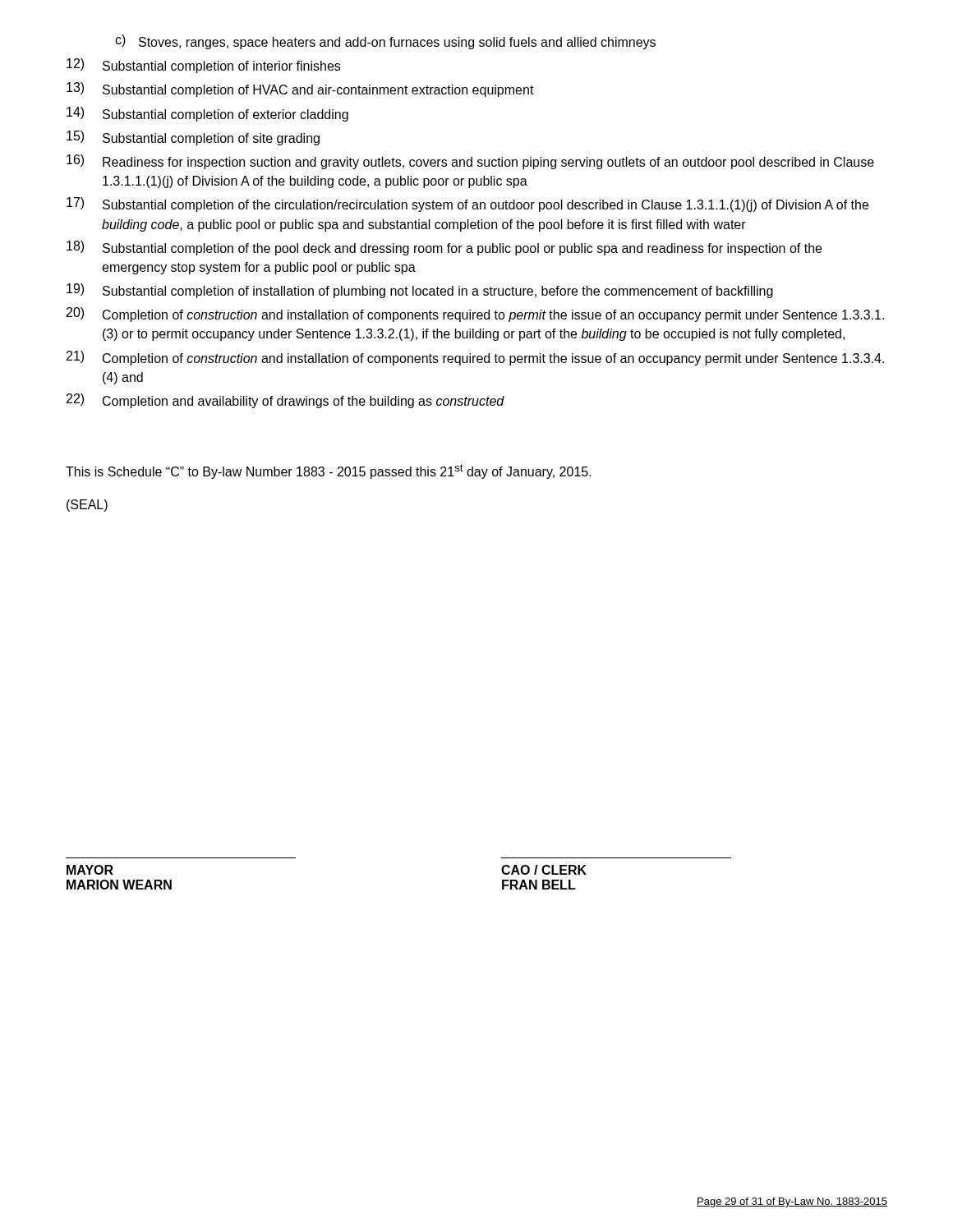The image size is (953, 1232).
Task: Select the text block starting "21) Completion of construction and installation"
Action: (x=476, y=368)
